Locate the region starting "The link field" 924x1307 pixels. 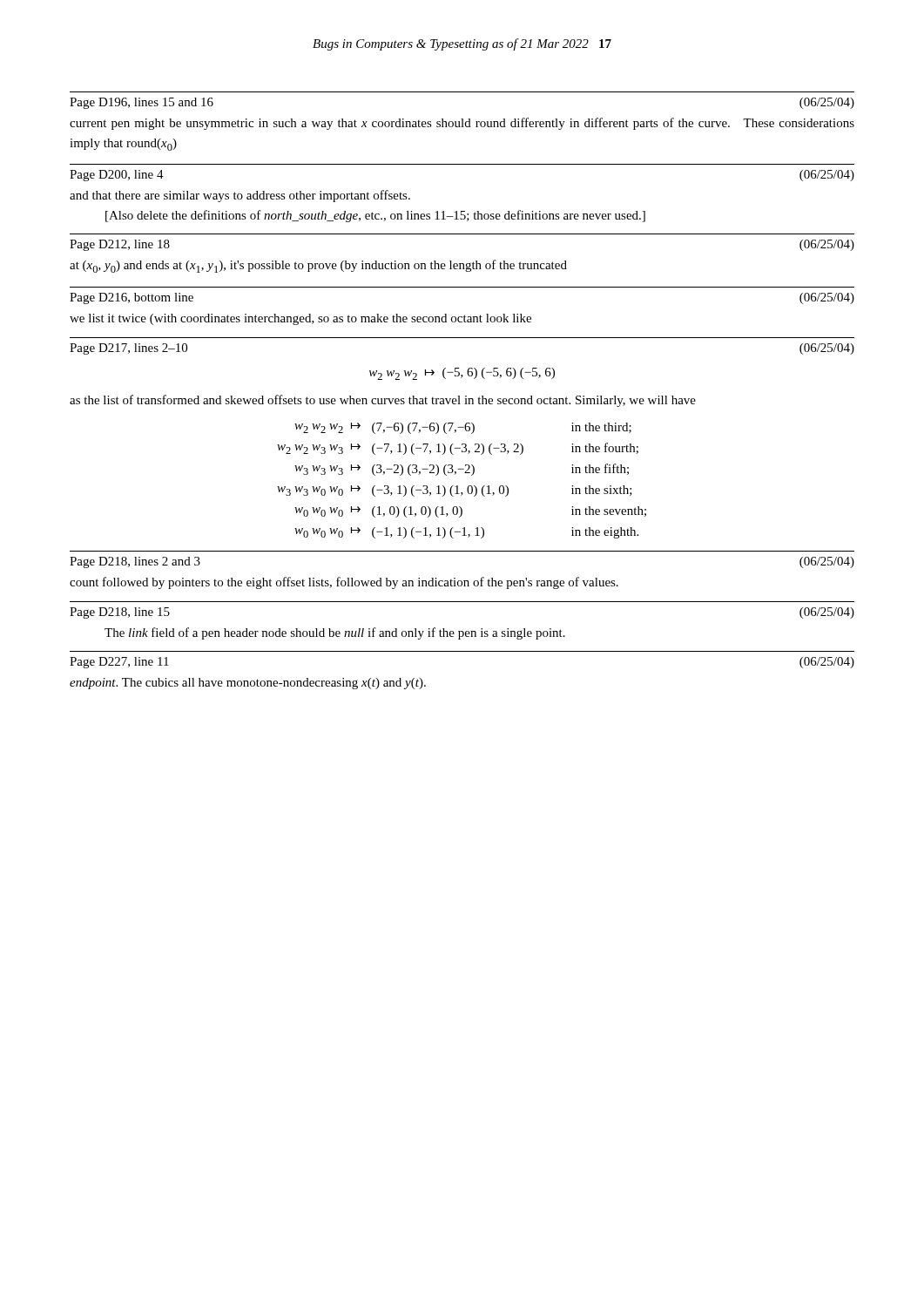[335, 632]
